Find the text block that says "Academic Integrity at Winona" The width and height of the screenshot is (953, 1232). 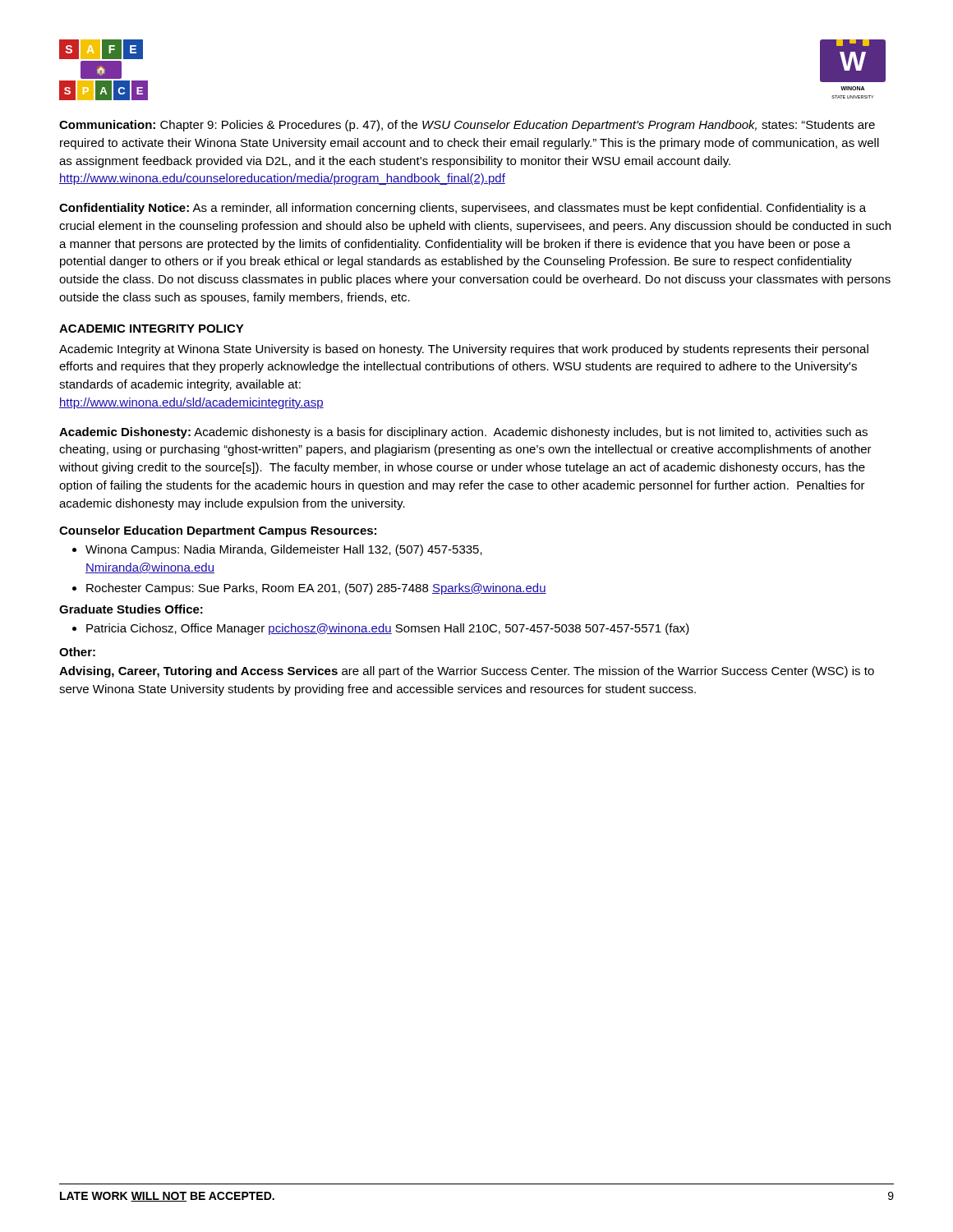coord(464,375)
